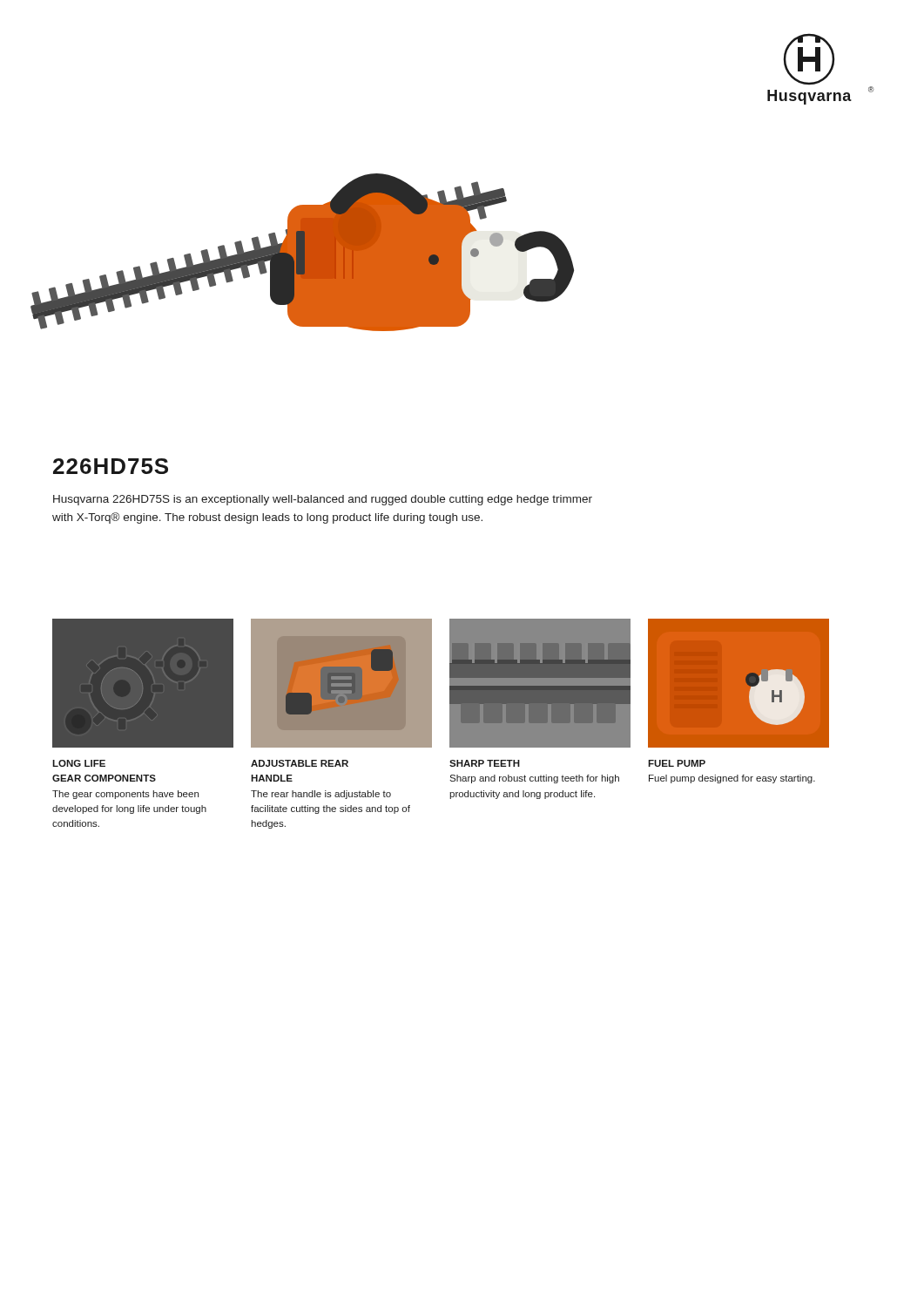The image size is (924, 1307).
Task: Select the text block with the text "Husqvarna 226HD75S is an exceptionally well-balanced and"
Action: point(322,508)
